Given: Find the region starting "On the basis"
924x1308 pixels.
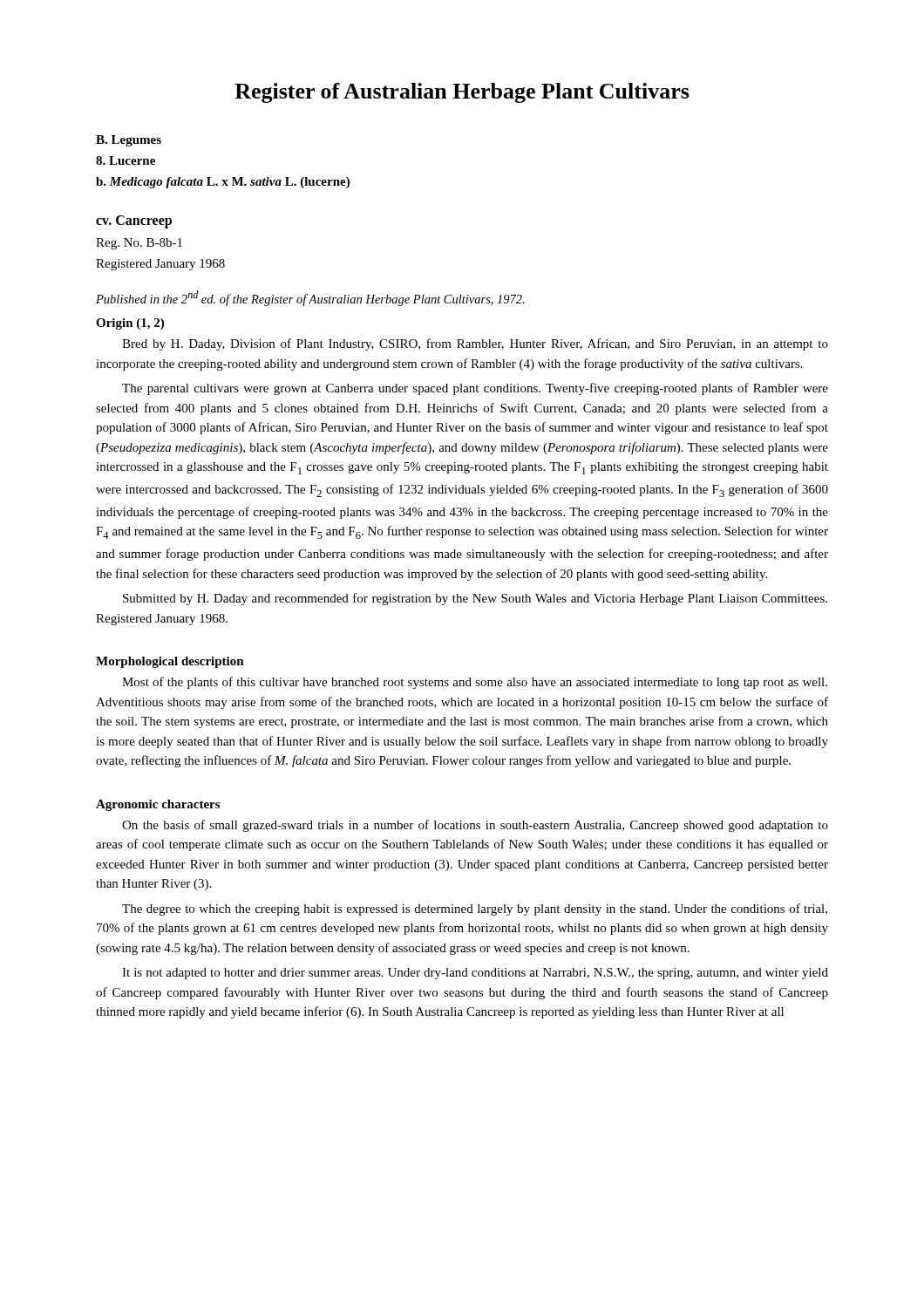Looking at the screenshot, I should click(462, 918).
